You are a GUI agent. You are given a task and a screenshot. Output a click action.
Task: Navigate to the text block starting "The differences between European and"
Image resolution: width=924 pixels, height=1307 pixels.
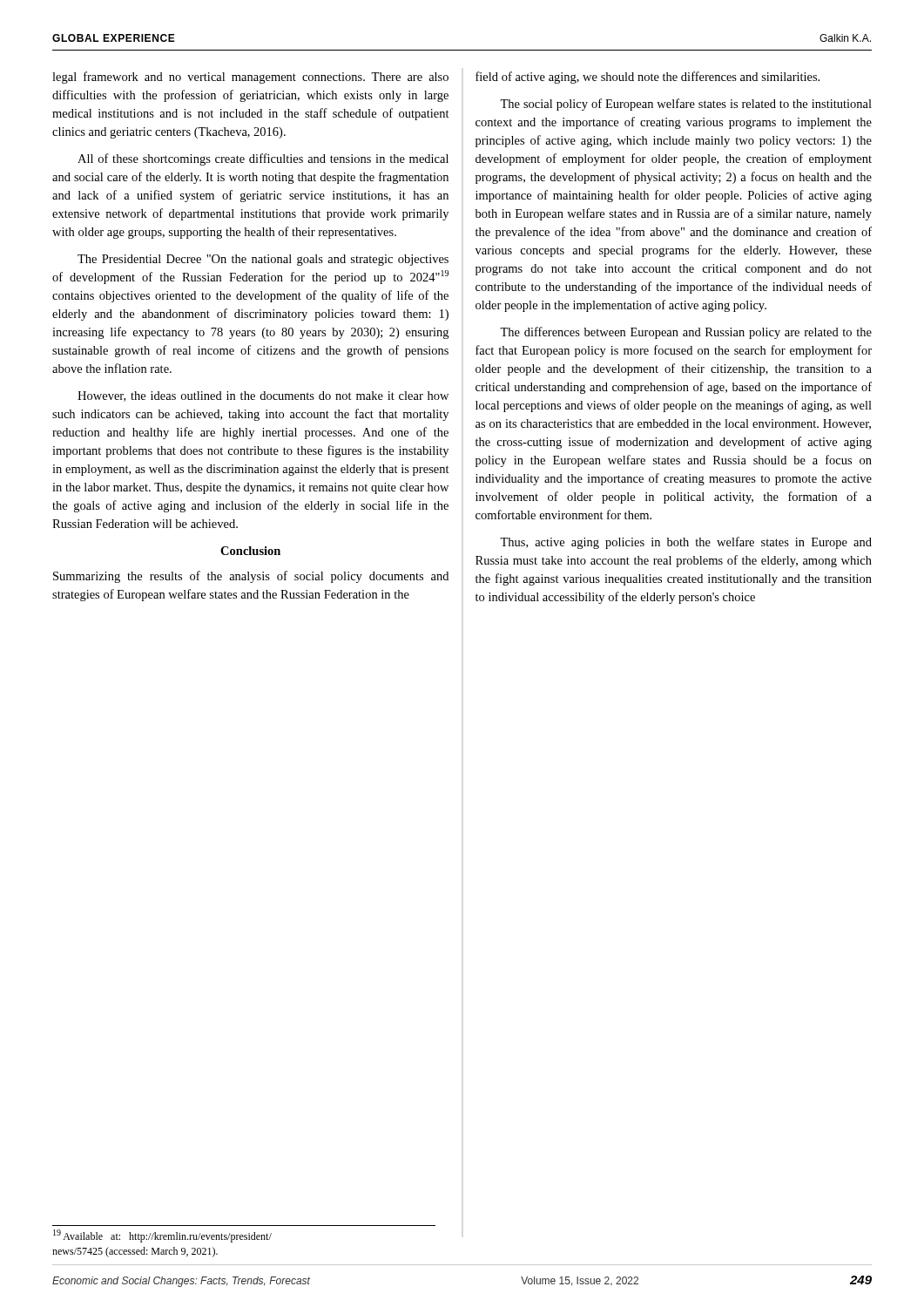tap(673, 424)
